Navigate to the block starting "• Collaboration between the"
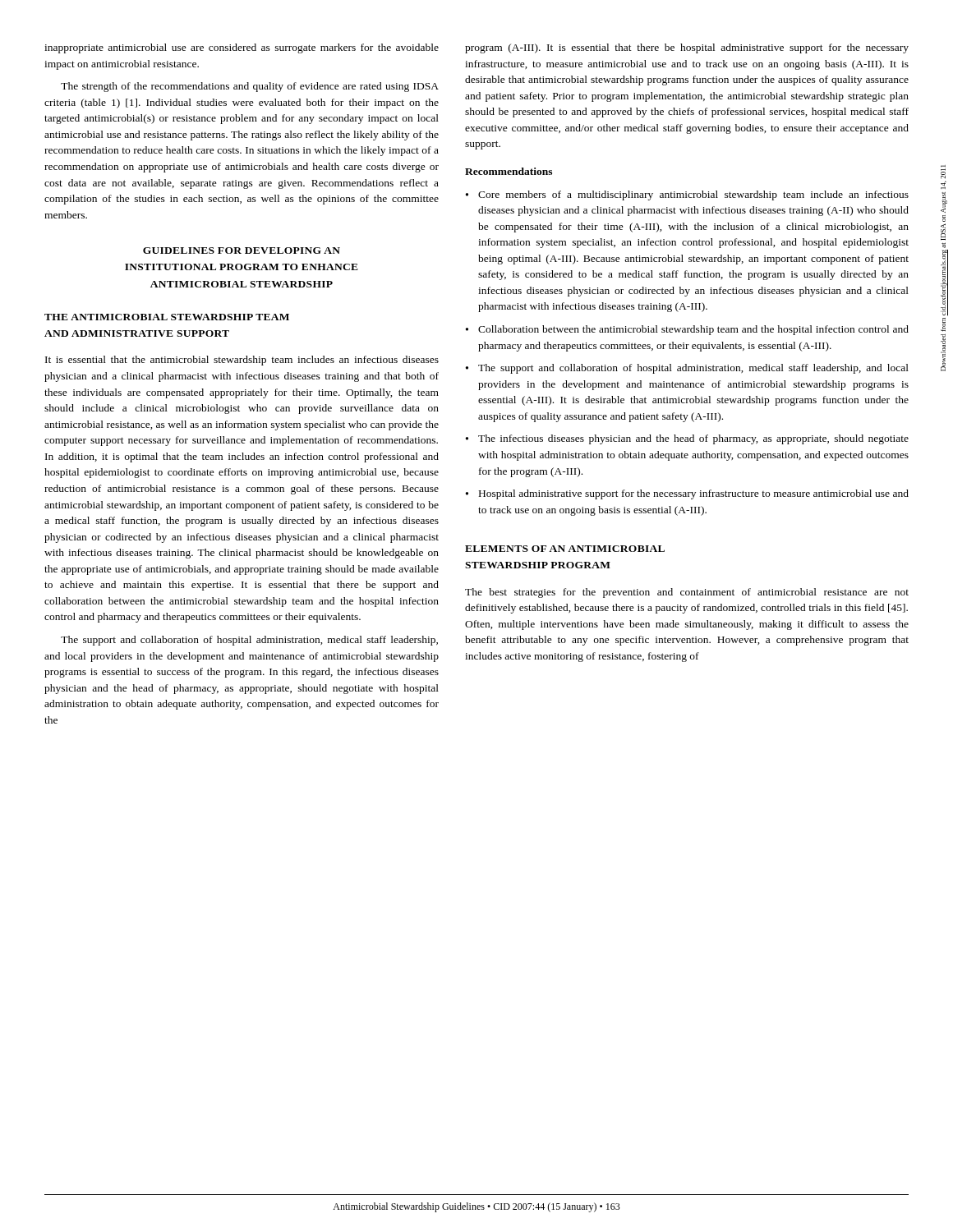953x1232 pixels. click(687, 337)
